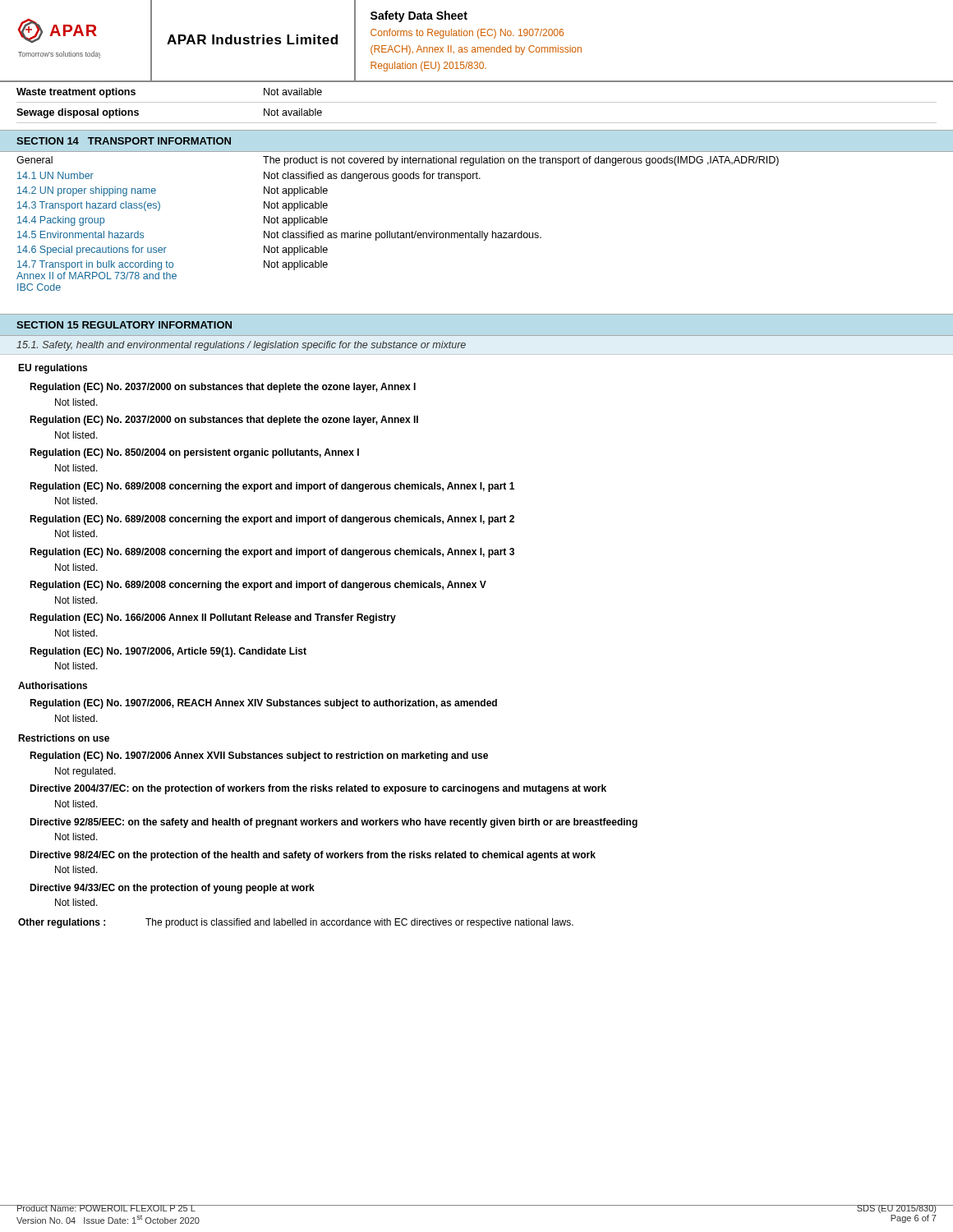Viewport: 953px width, 1232px height.
Task: Locate the table with the text "Not available"
Action: (476, 103)
